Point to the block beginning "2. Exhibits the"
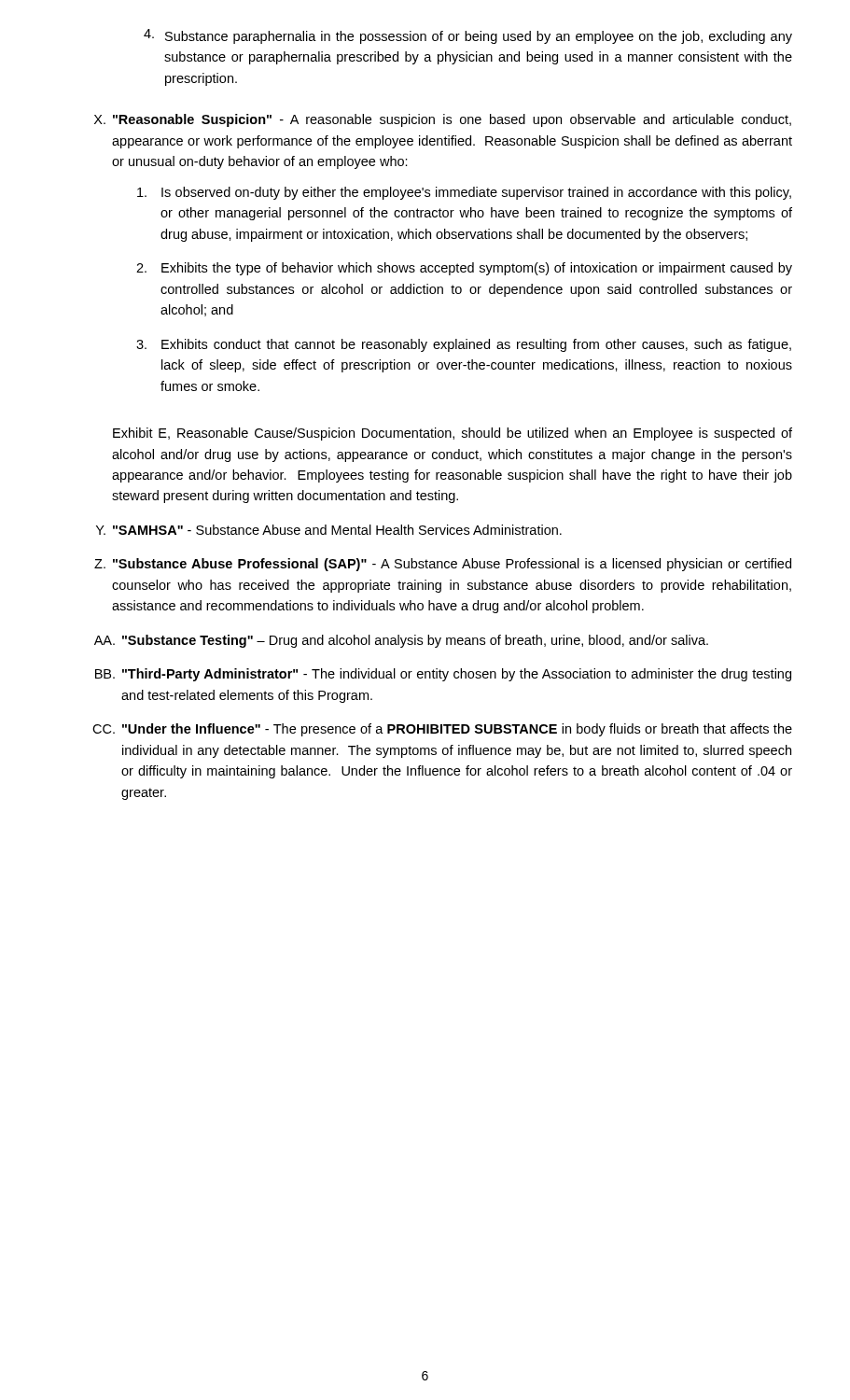 (x=464, y=289)
